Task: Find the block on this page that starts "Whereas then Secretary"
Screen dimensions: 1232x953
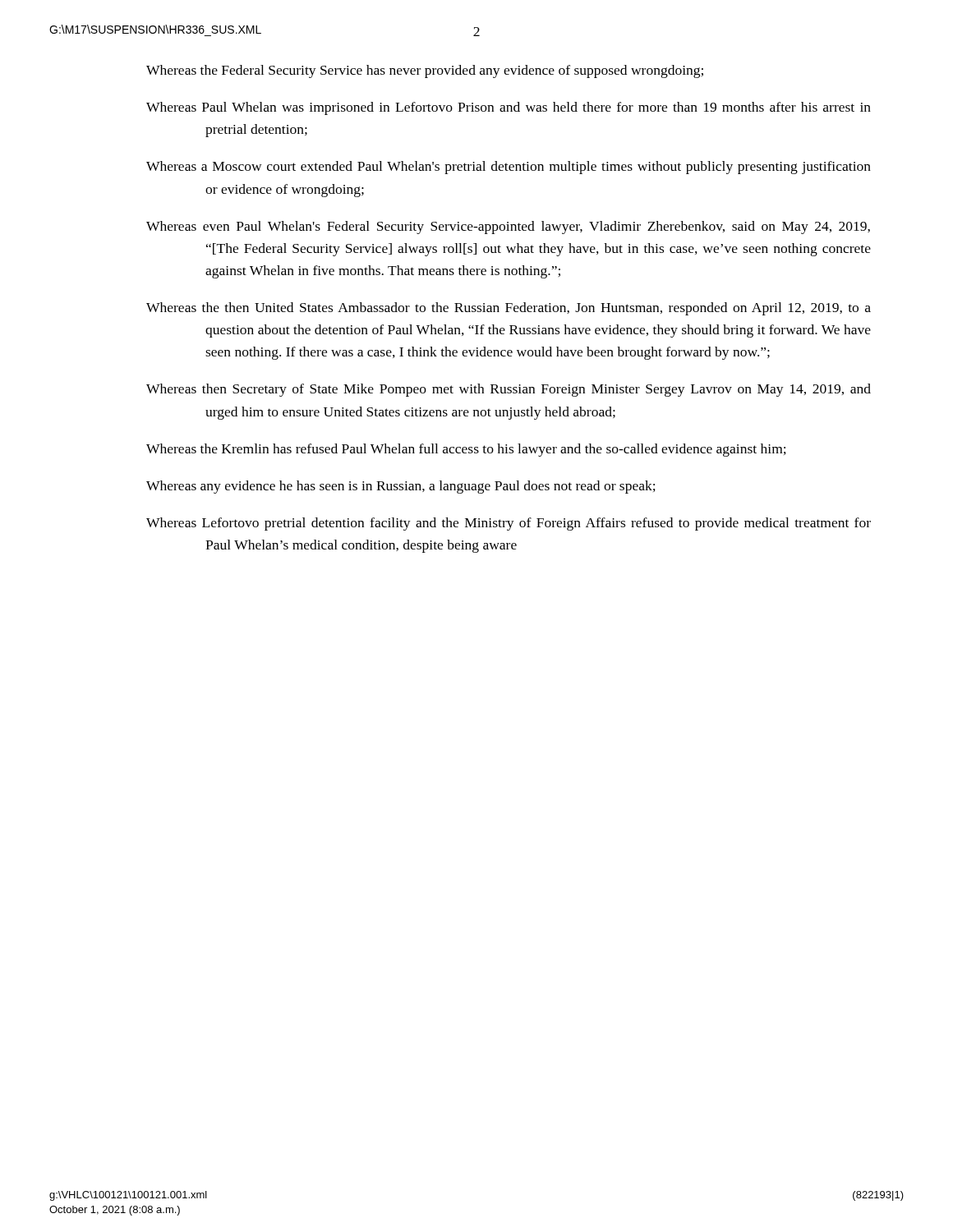Action: point(509,400)
